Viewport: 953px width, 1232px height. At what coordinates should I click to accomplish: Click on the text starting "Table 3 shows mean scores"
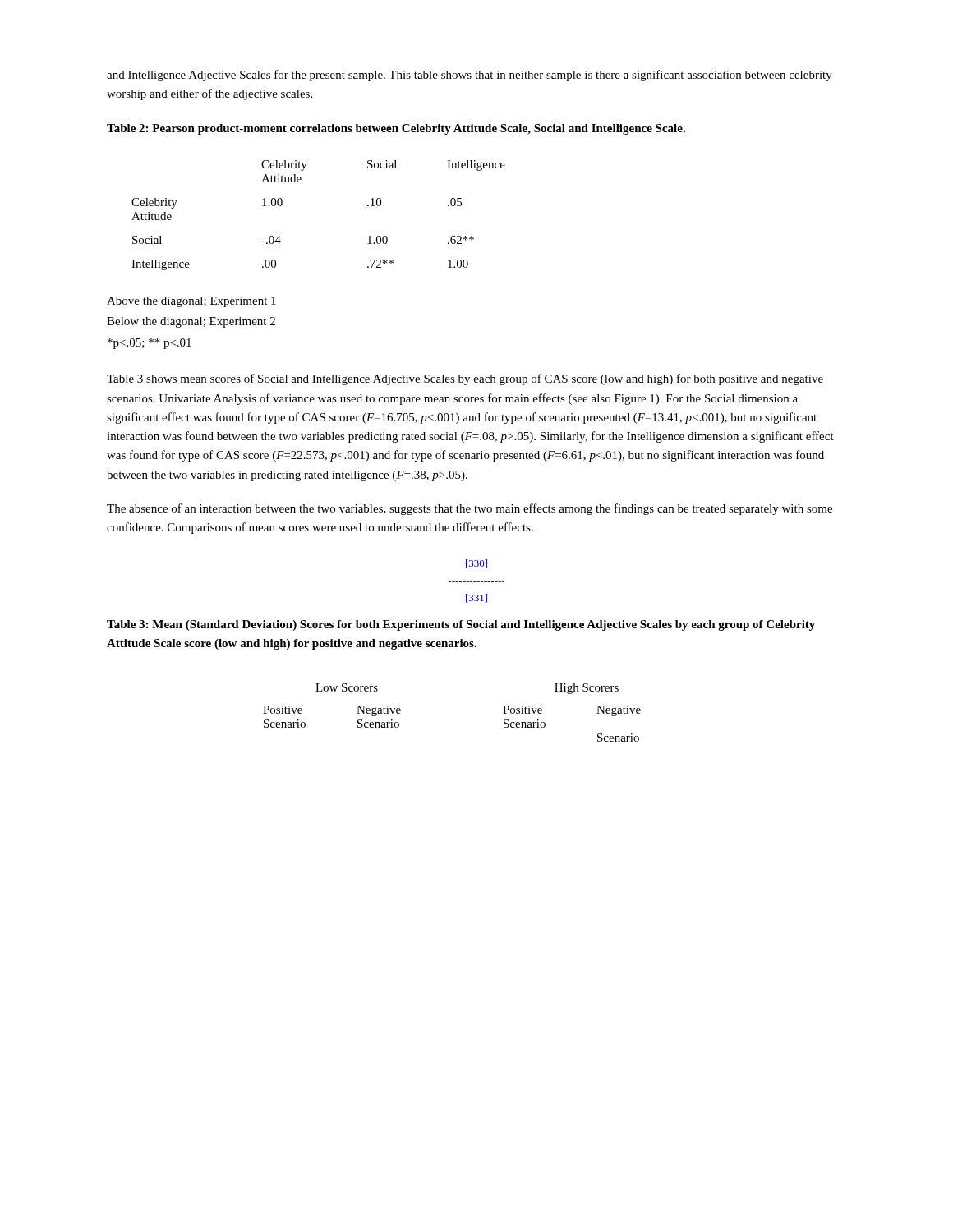coord(470,427)
